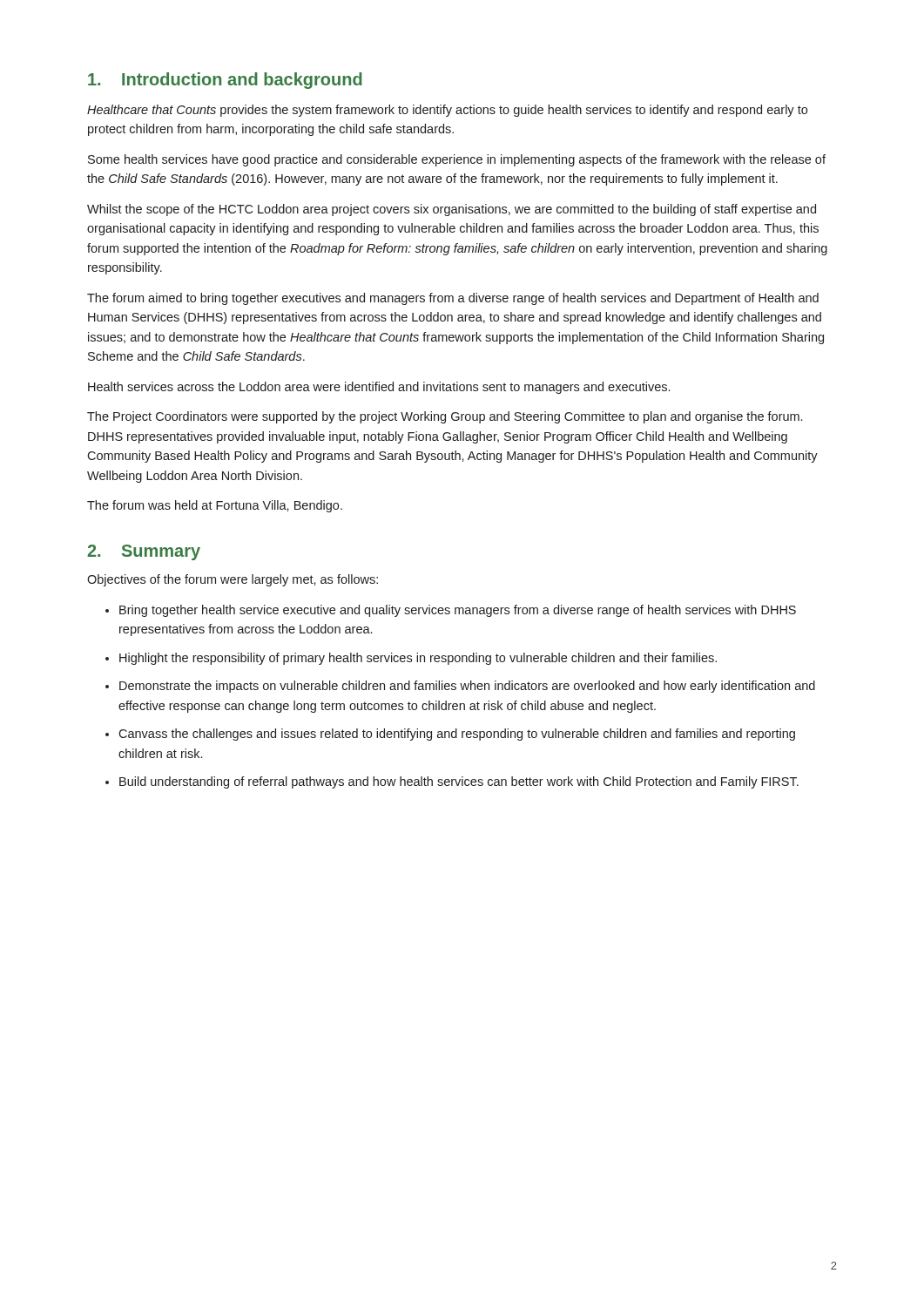Point to the block beginning "Bring together health service executive and"

tap(457, 620)
